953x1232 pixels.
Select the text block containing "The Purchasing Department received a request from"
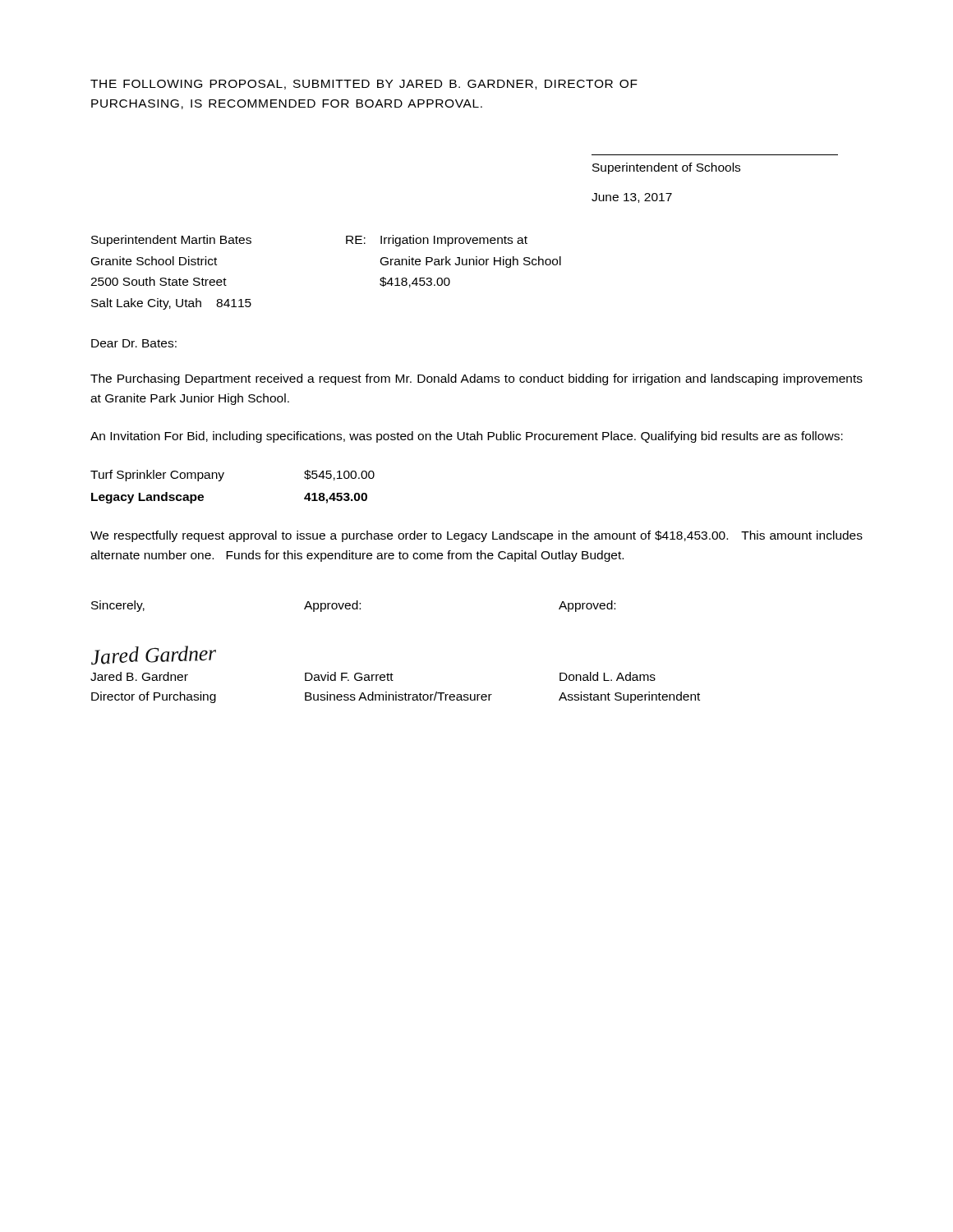[476, 388]
